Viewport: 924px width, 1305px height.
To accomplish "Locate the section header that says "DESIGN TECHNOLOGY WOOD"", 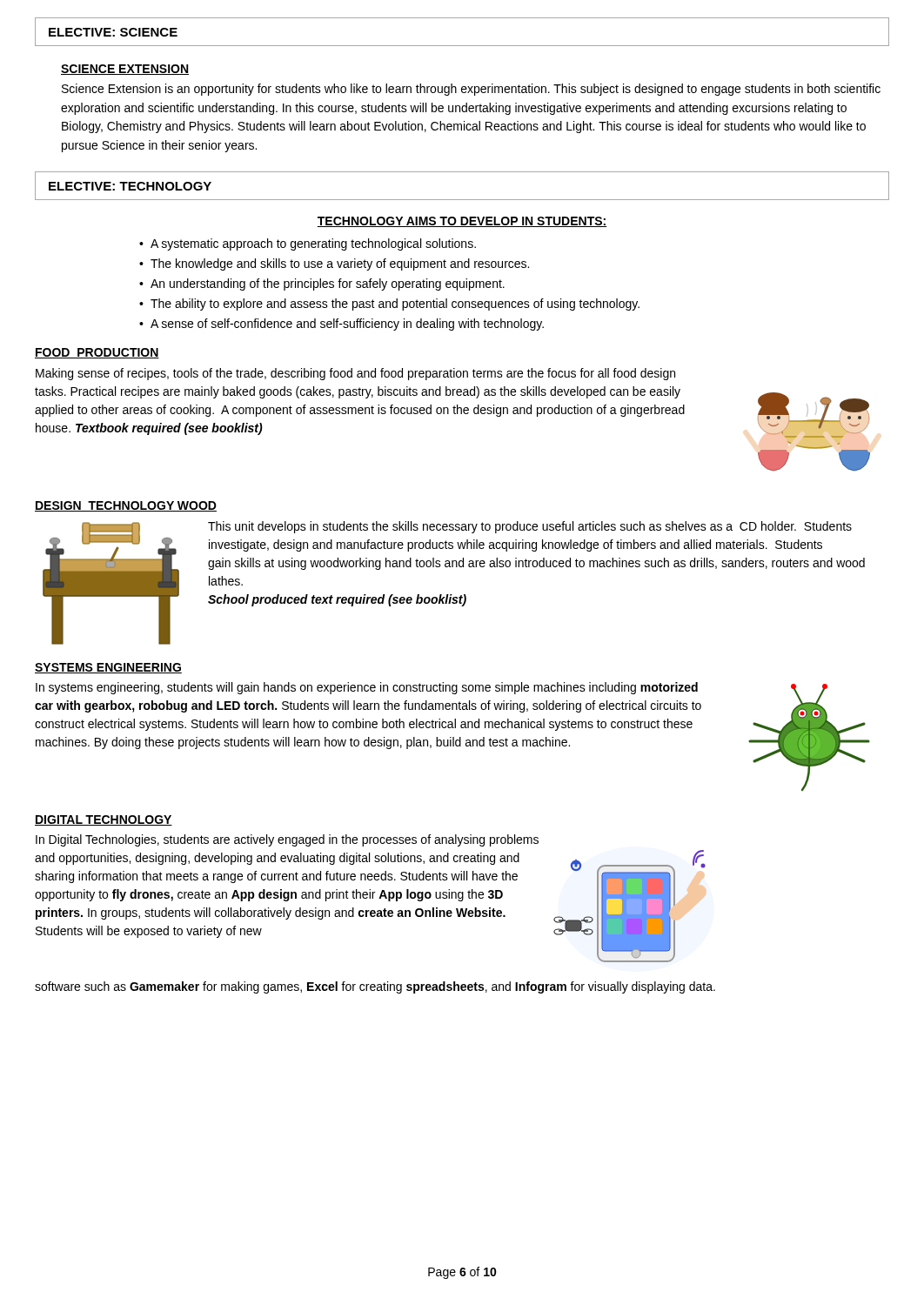I will [x=126, y=505].
